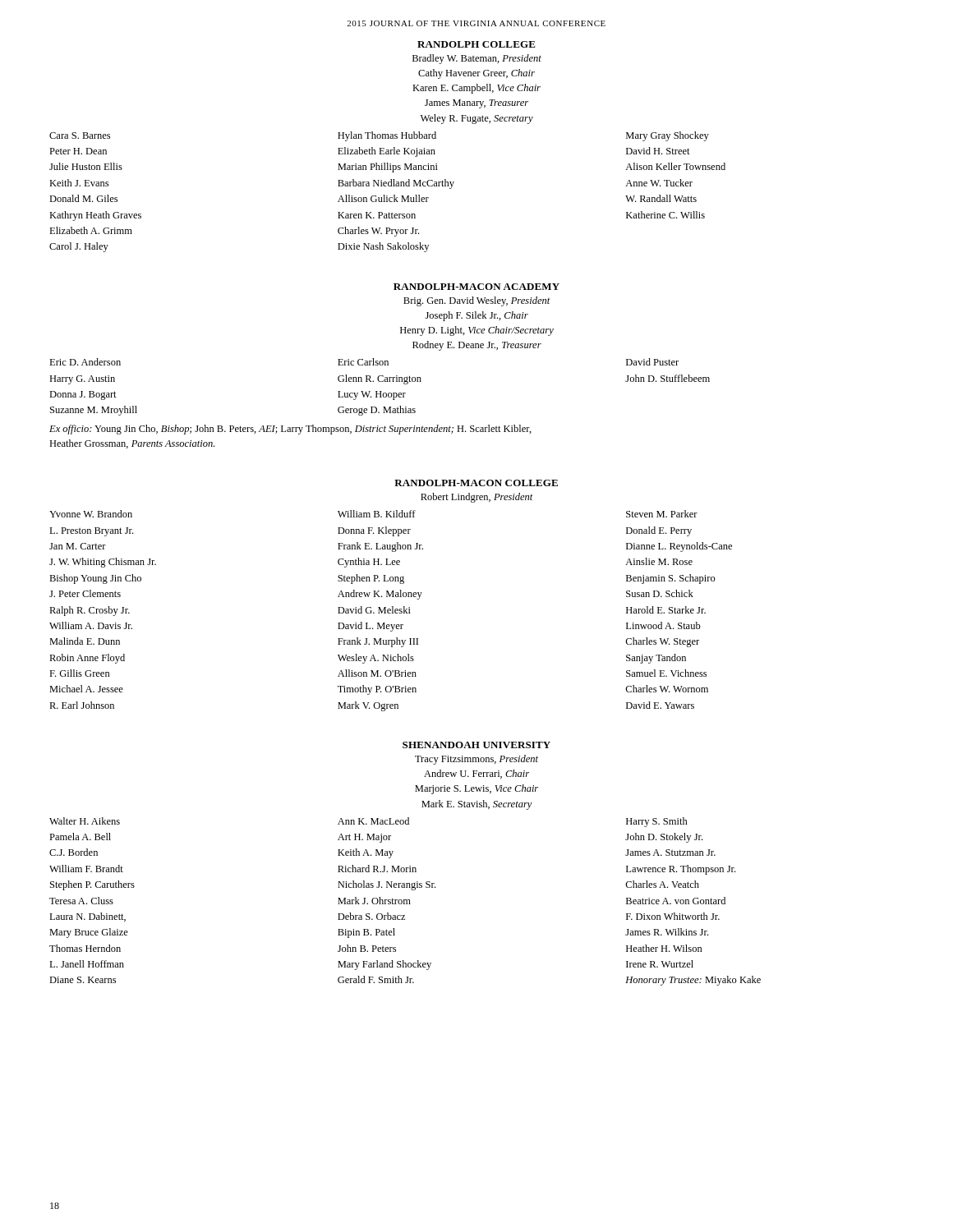Click on the list item that says "Karen K. Patterson"
Image resolution: width=953 pixels, height=1232 pixels.
click(377, 215)
